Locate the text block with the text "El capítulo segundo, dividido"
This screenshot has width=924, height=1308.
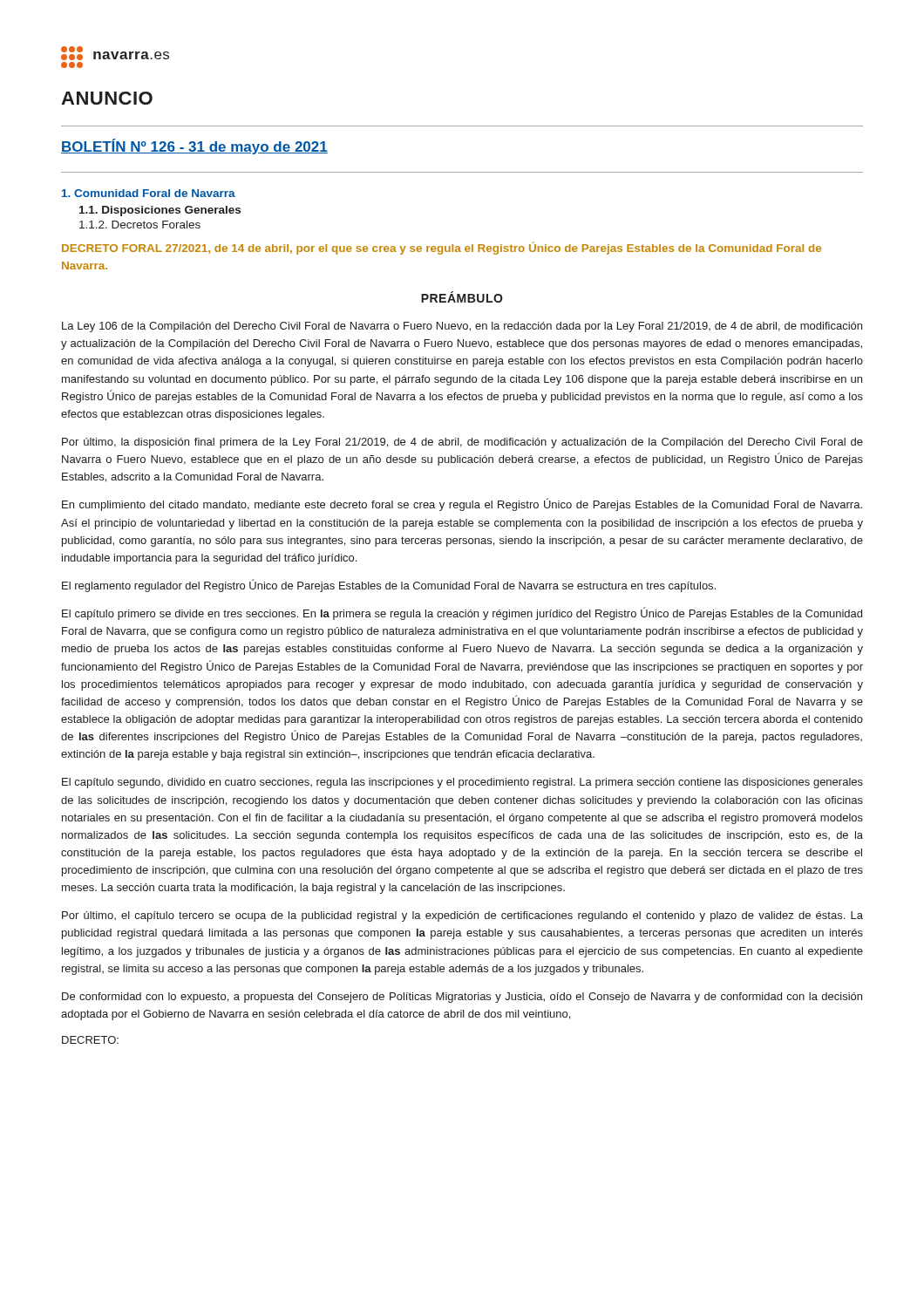coord(462,835)
